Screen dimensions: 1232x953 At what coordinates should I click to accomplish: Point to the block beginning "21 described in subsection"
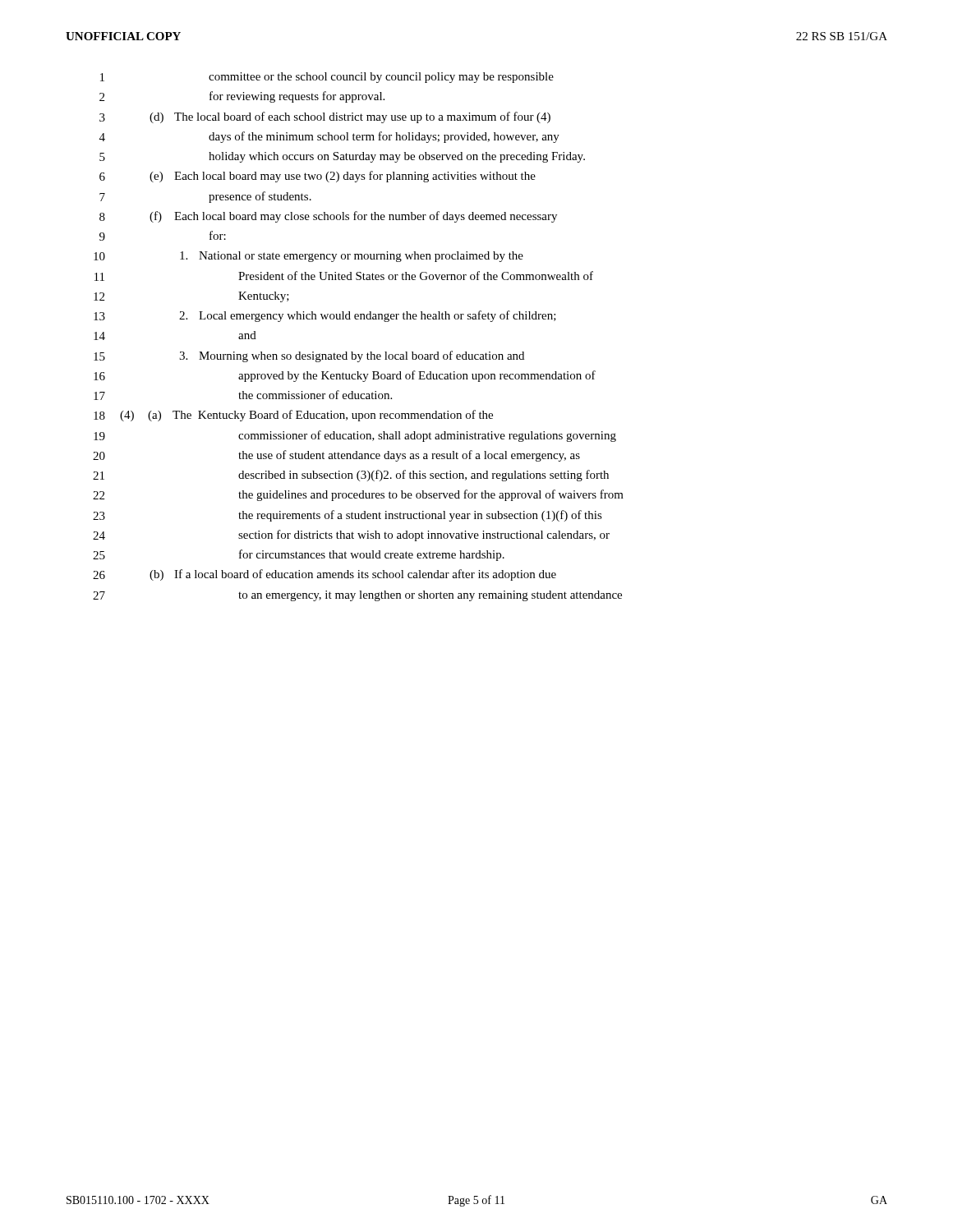tap(476, 476)
